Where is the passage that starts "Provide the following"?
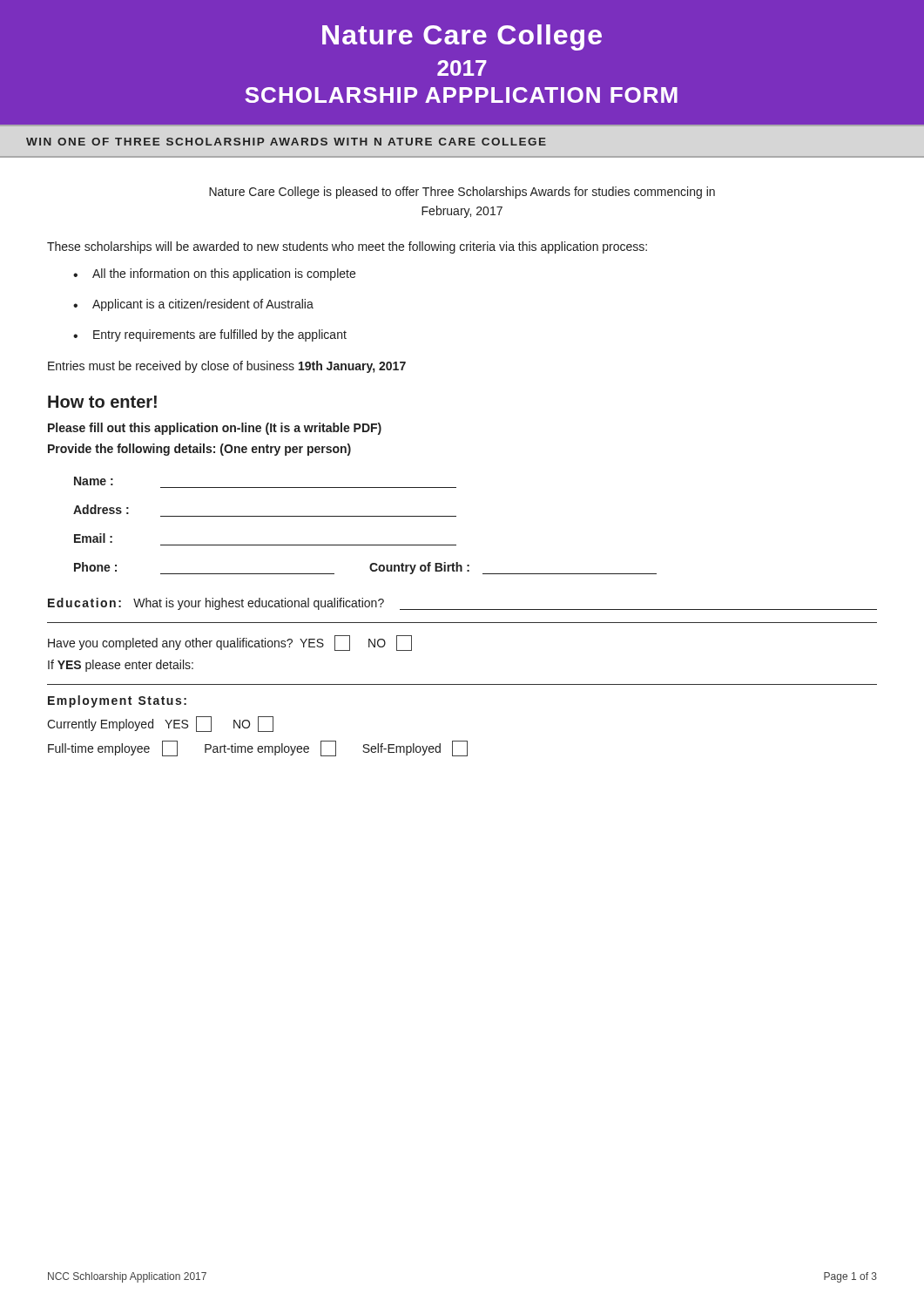This screenshot has height=1307, width=924. pyautogui.click(x=199, y=448)
